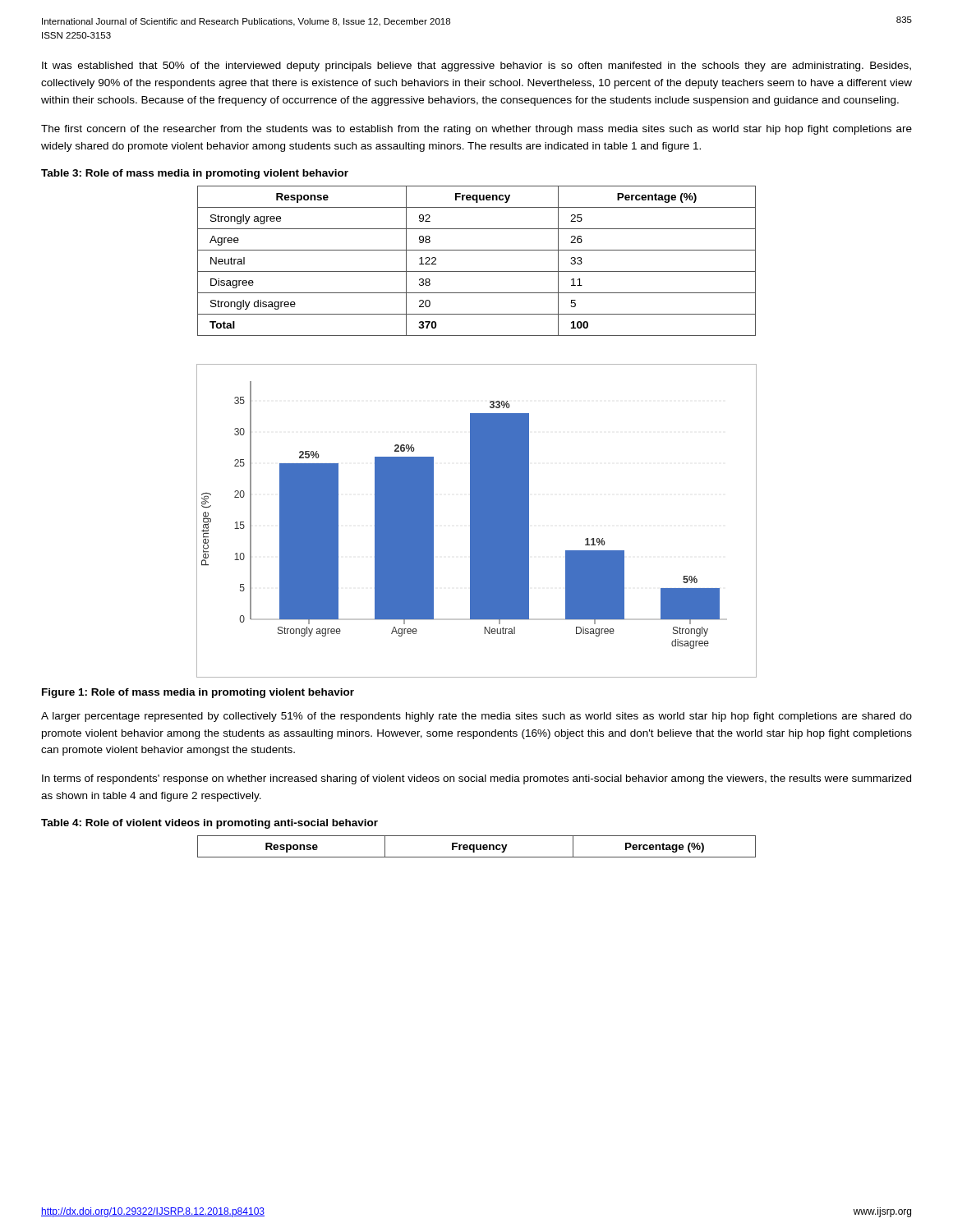953x1232 pixels.
Task: Find the block on this page that starts "It was established that 50% of the interviewed"
Action: (476, 82)
